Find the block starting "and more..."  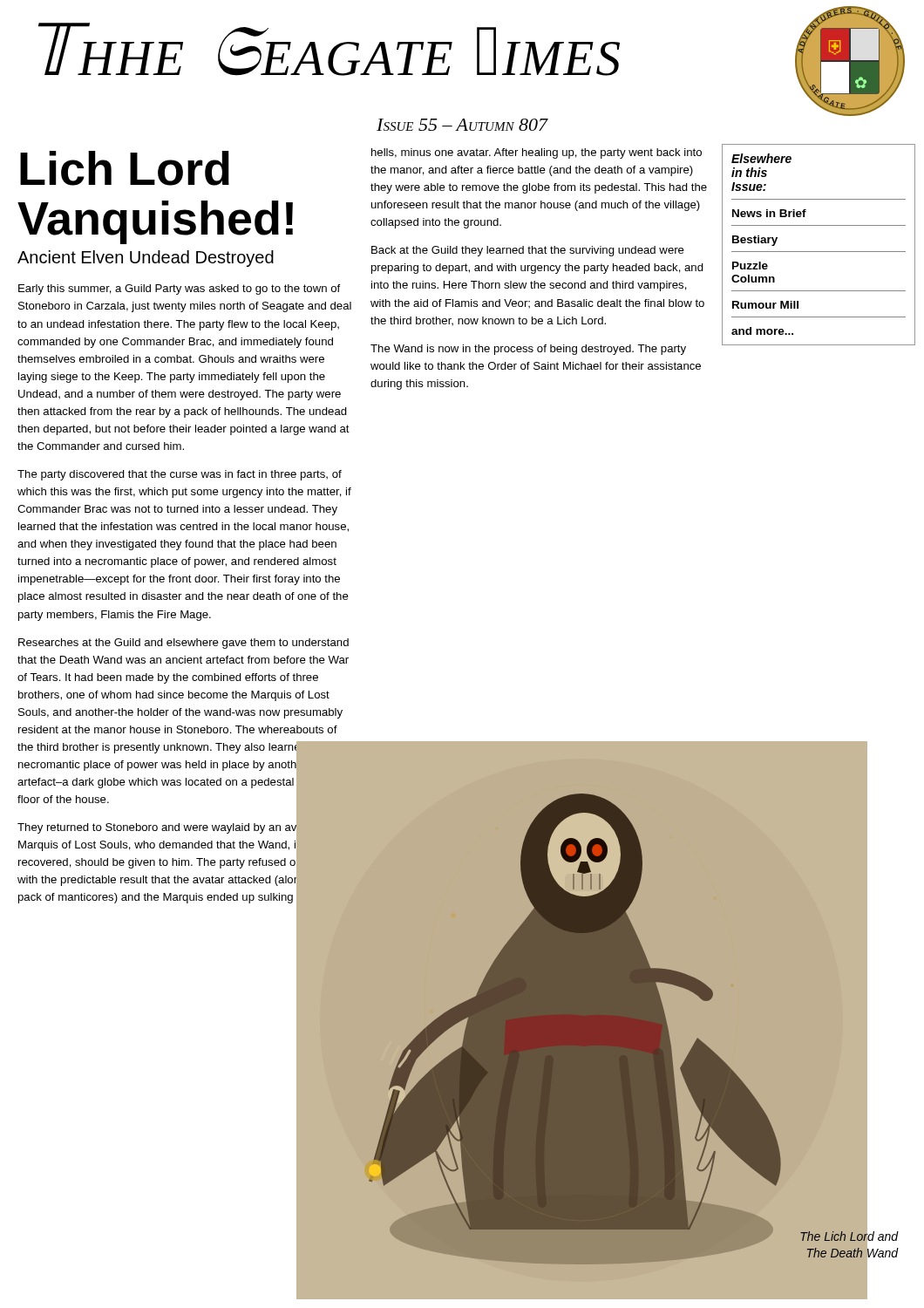click(x=763, y=331)
